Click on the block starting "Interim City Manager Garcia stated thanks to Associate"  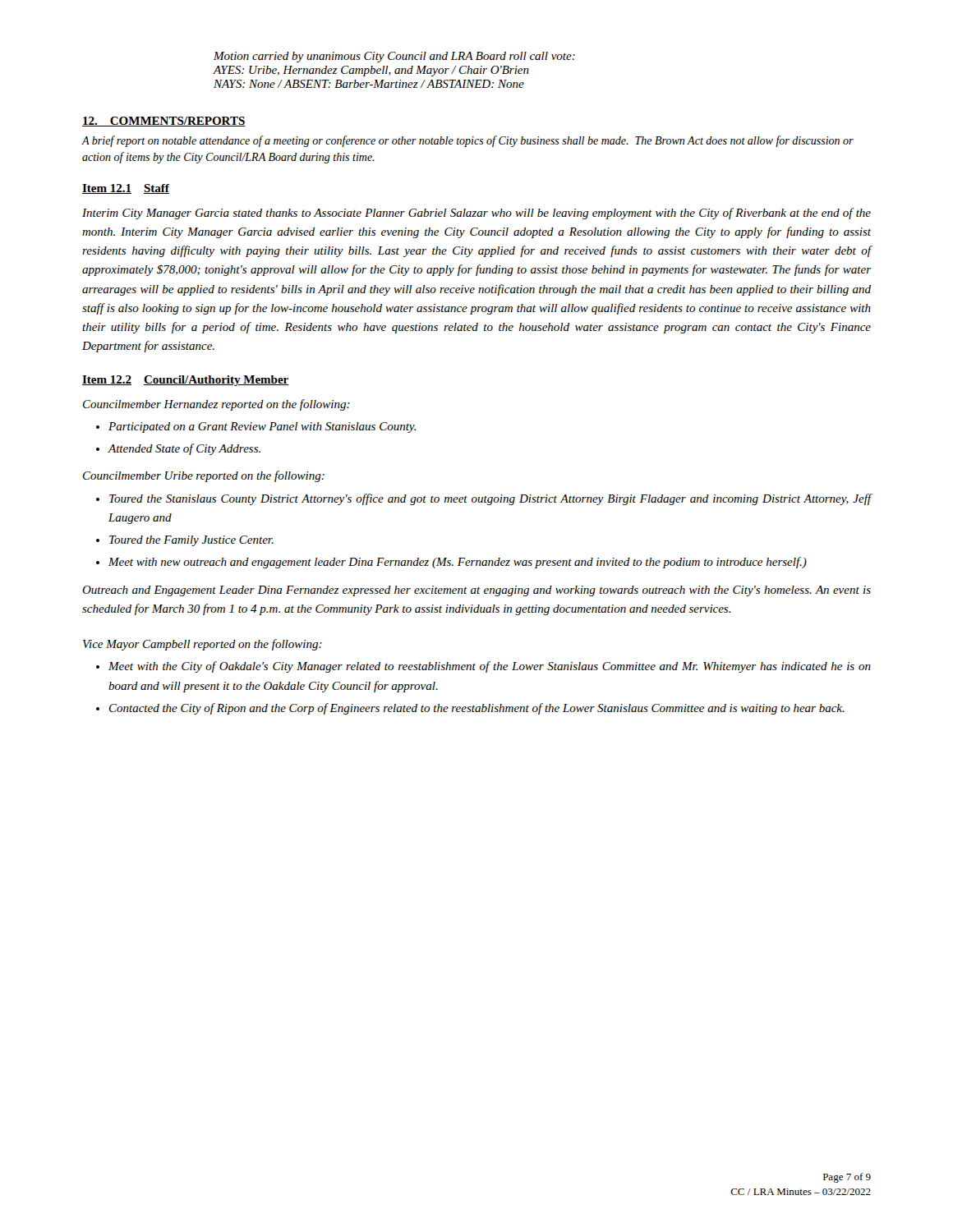point(476,279)
